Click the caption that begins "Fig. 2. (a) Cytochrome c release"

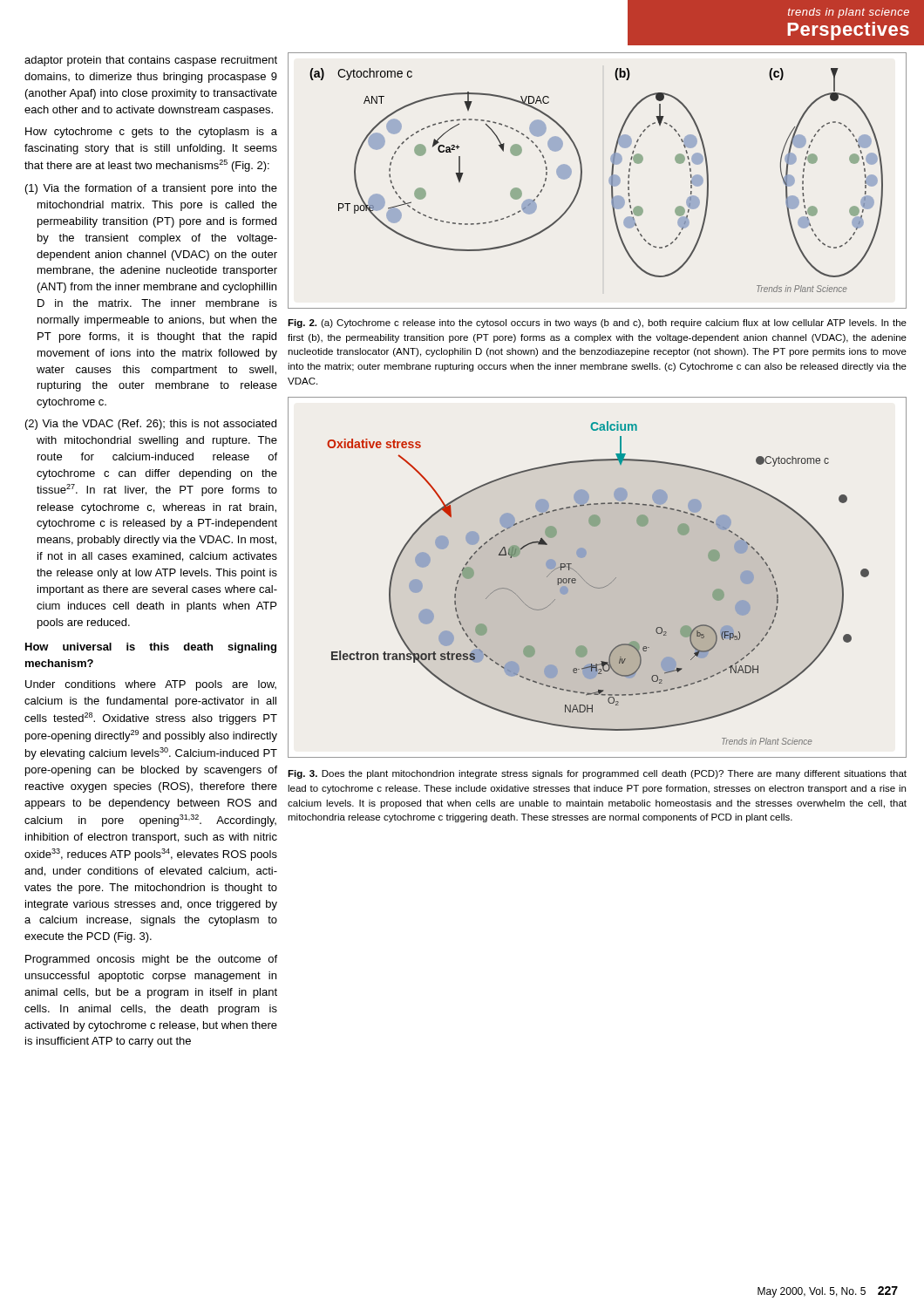[597, 352]
